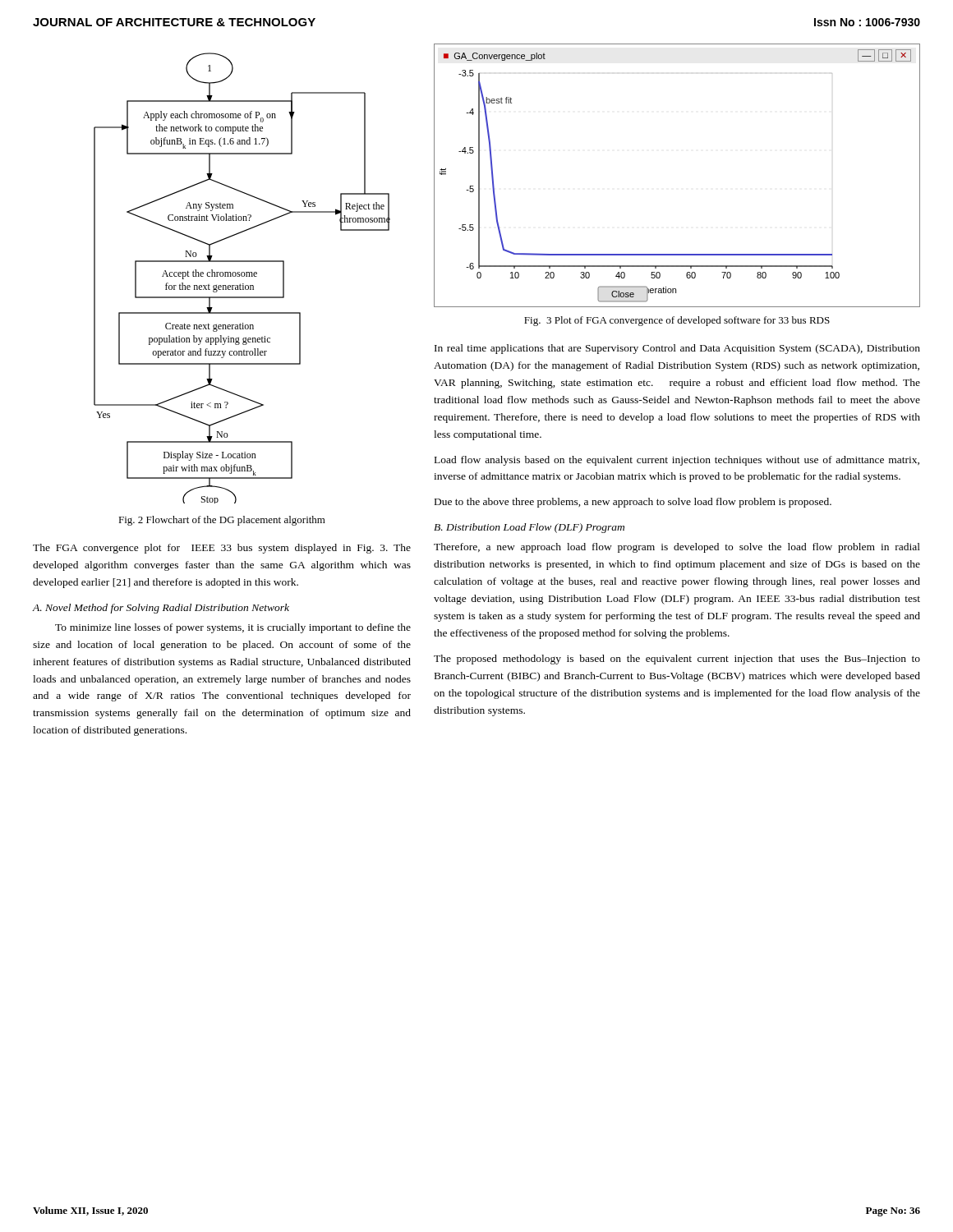Locate the passage starting "B. Distribution Load"
The width and height of the screenshot is (953, 1232).
pos(529,527)
